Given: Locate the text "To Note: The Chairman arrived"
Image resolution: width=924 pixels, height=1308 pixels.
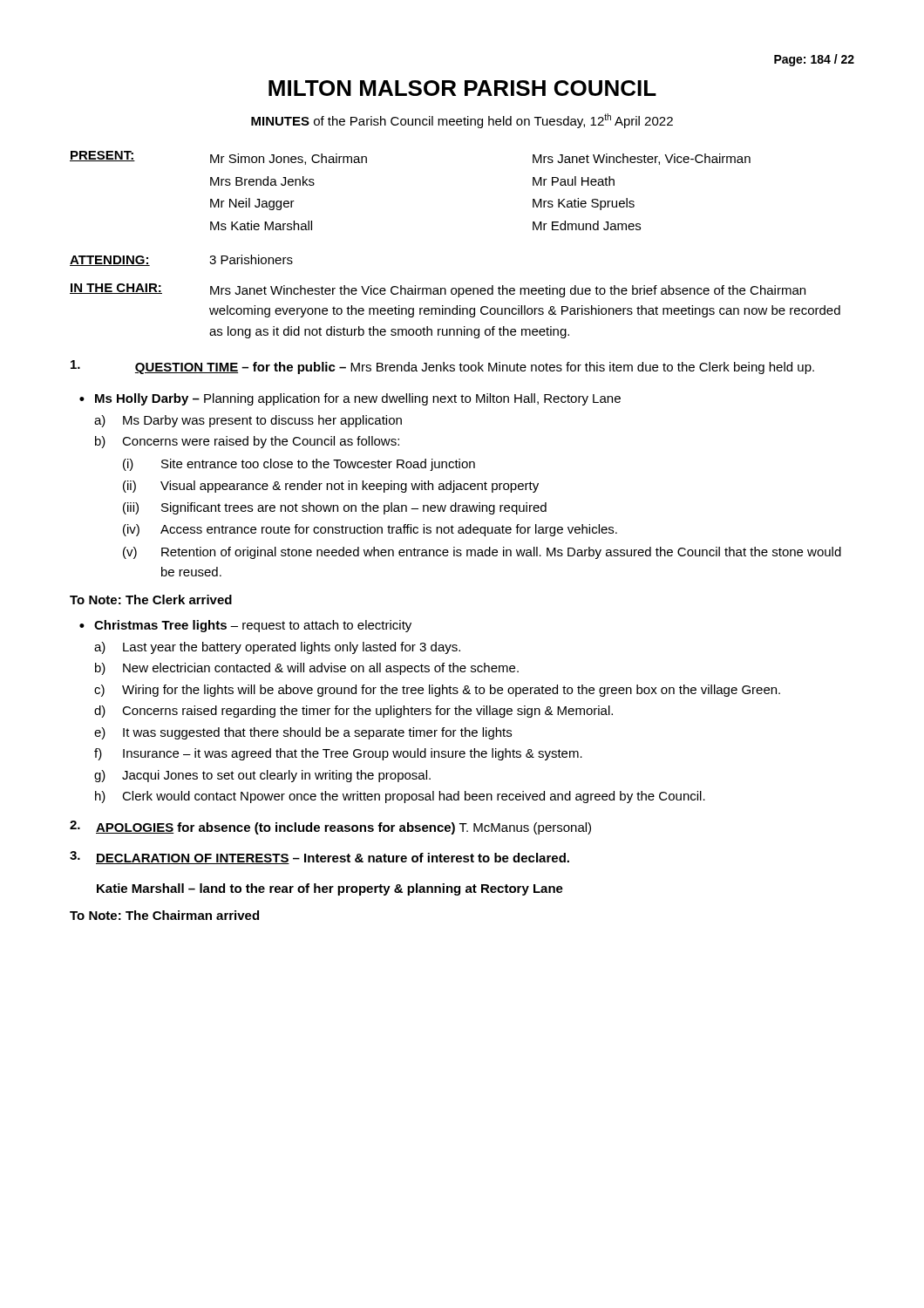Looking at the screenshot, I should [x=165, y=915].
